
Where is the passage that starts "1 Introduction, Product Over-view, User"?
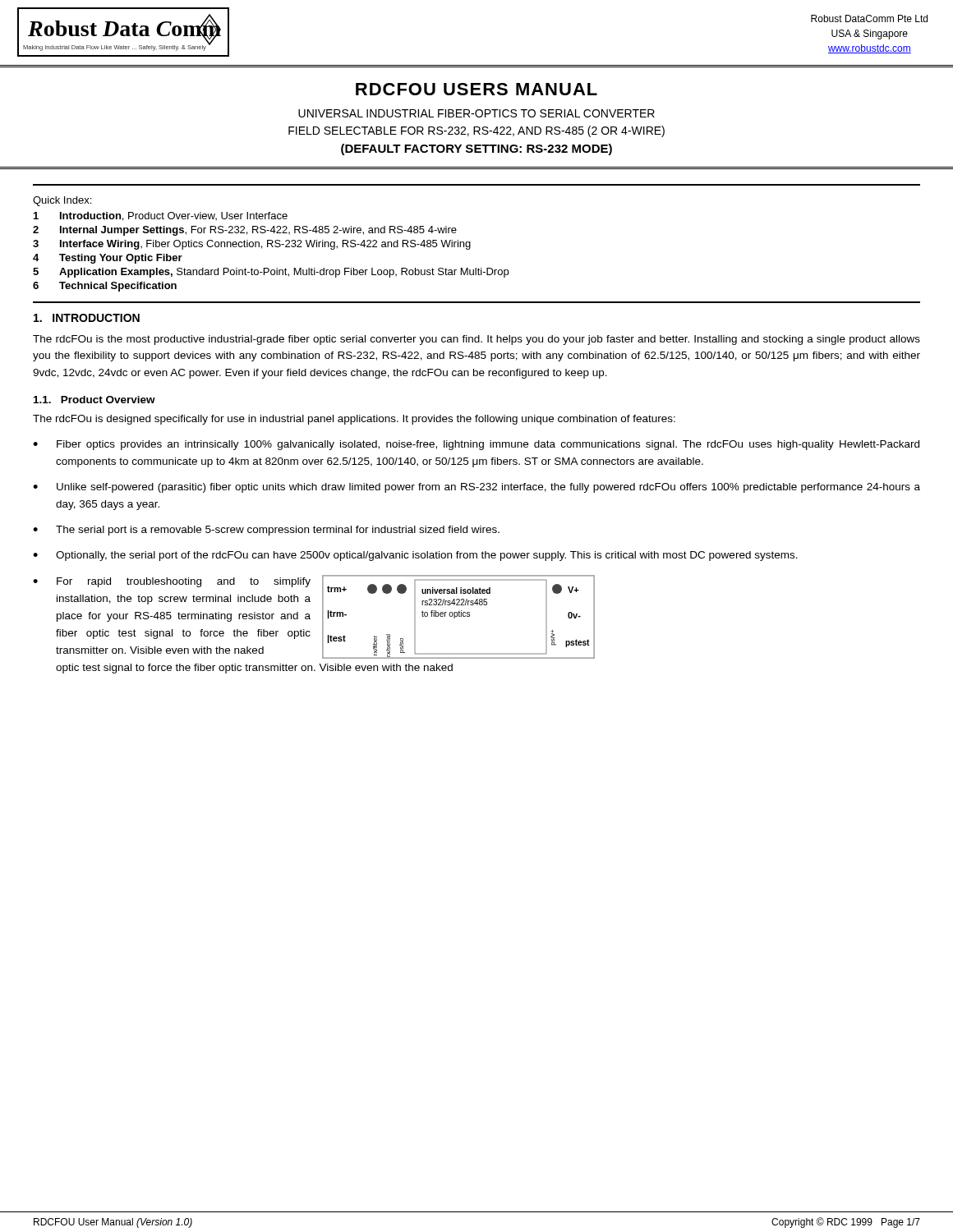(161, 216)
